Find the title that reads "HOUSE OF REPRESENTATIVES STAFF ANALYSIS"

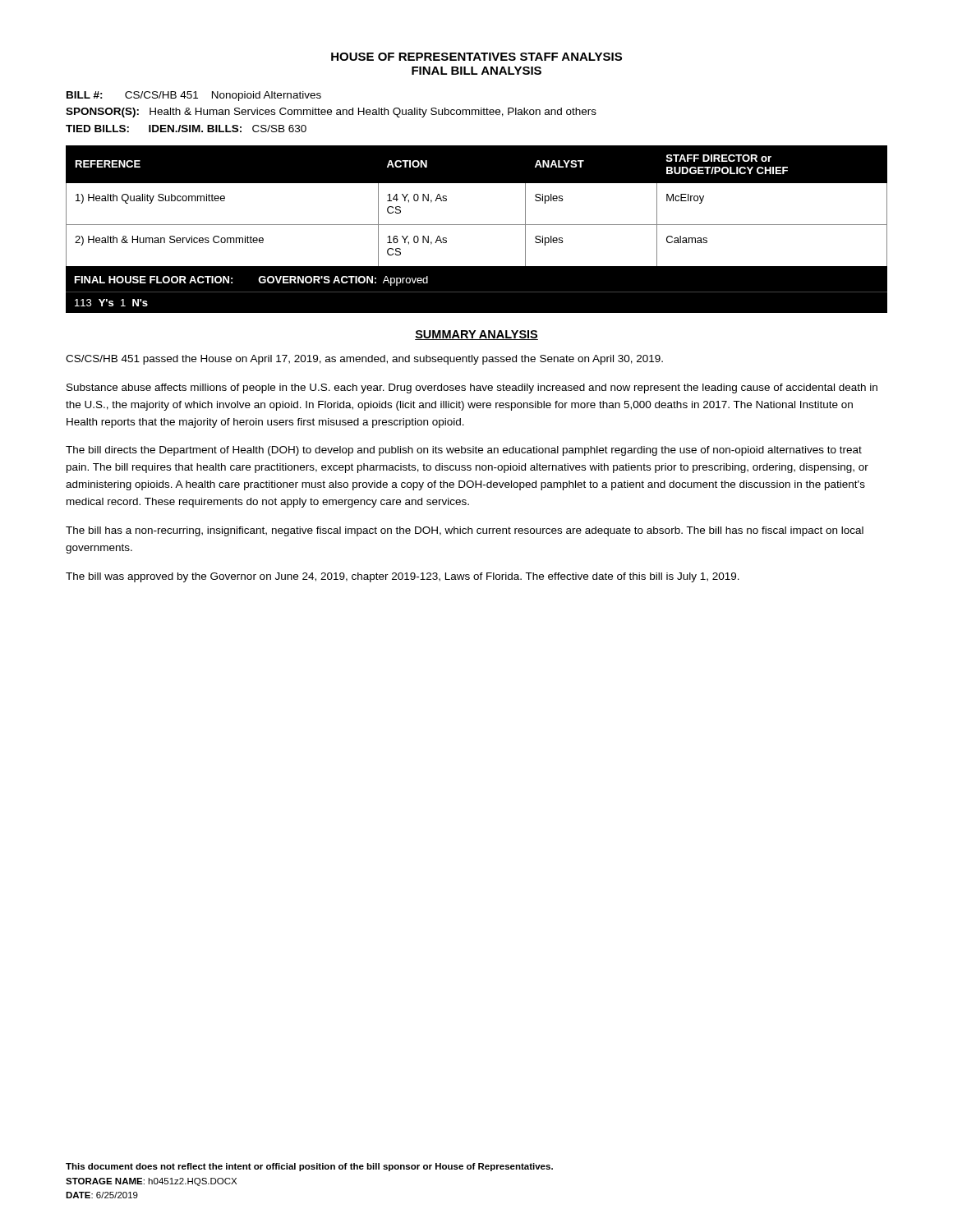pos(476,63)
